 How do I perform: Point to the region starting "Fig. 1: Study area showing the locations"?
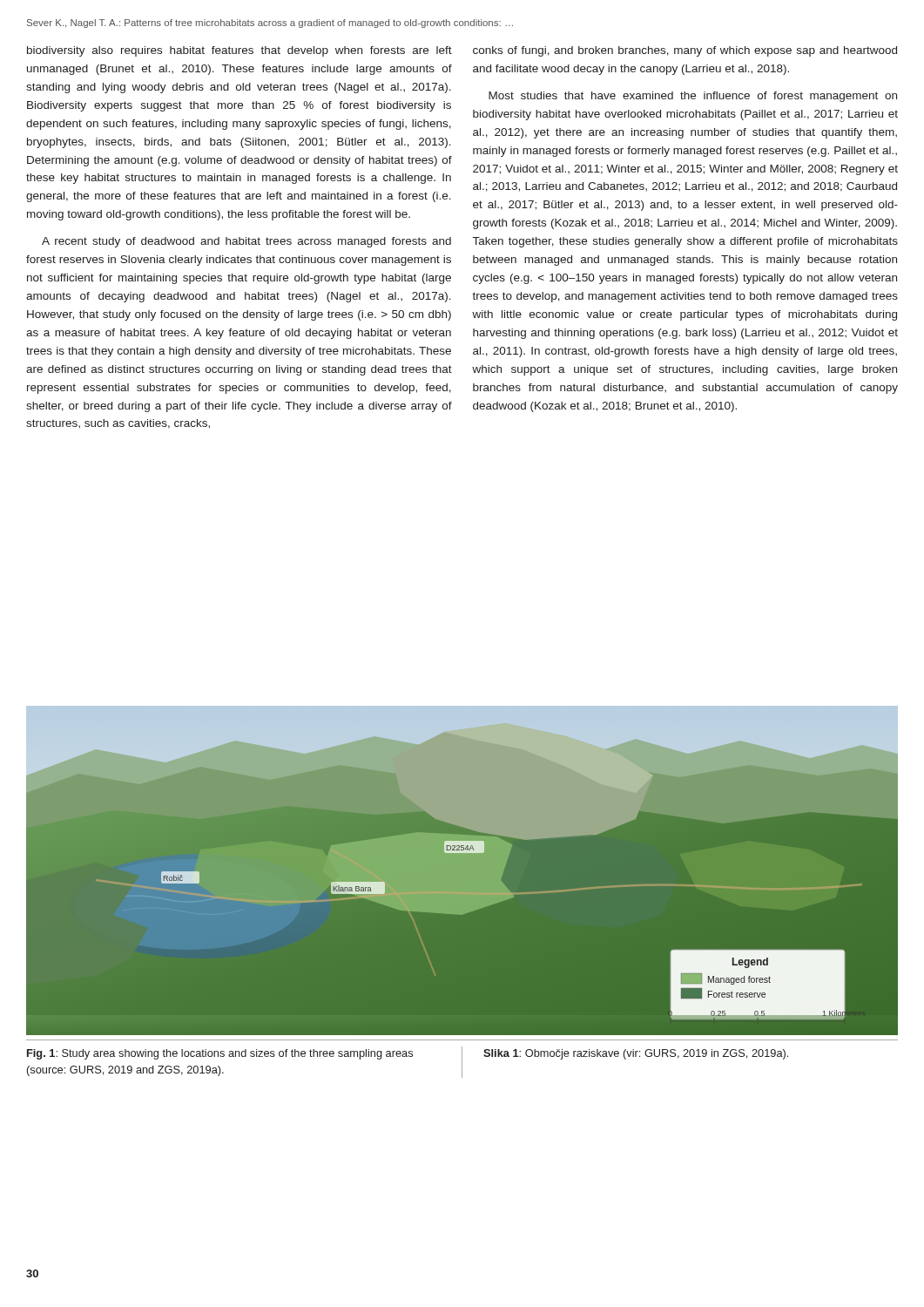[220, 1061]
